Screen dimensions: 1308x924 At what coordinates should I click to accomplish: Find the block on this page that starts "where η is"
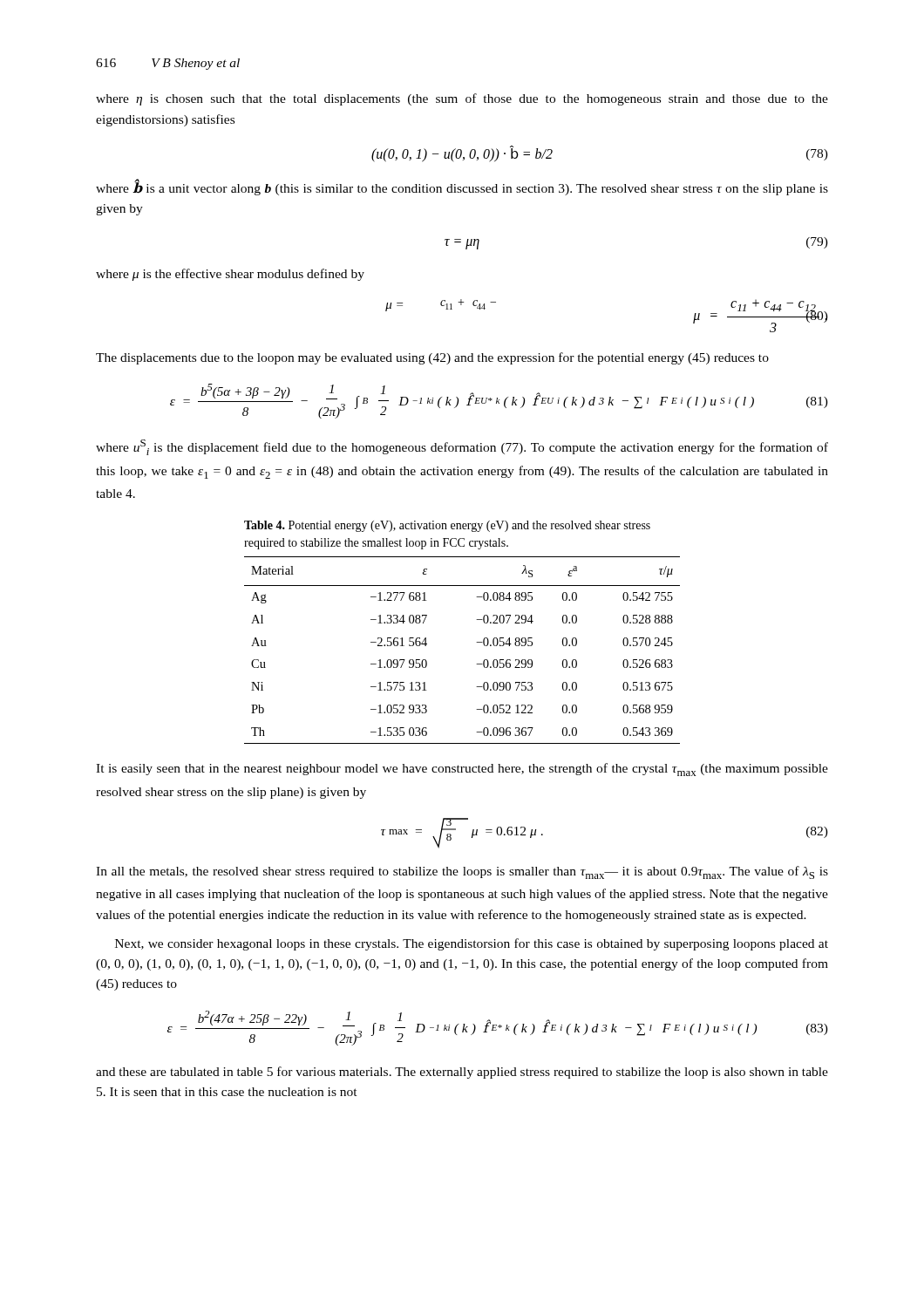462,109
